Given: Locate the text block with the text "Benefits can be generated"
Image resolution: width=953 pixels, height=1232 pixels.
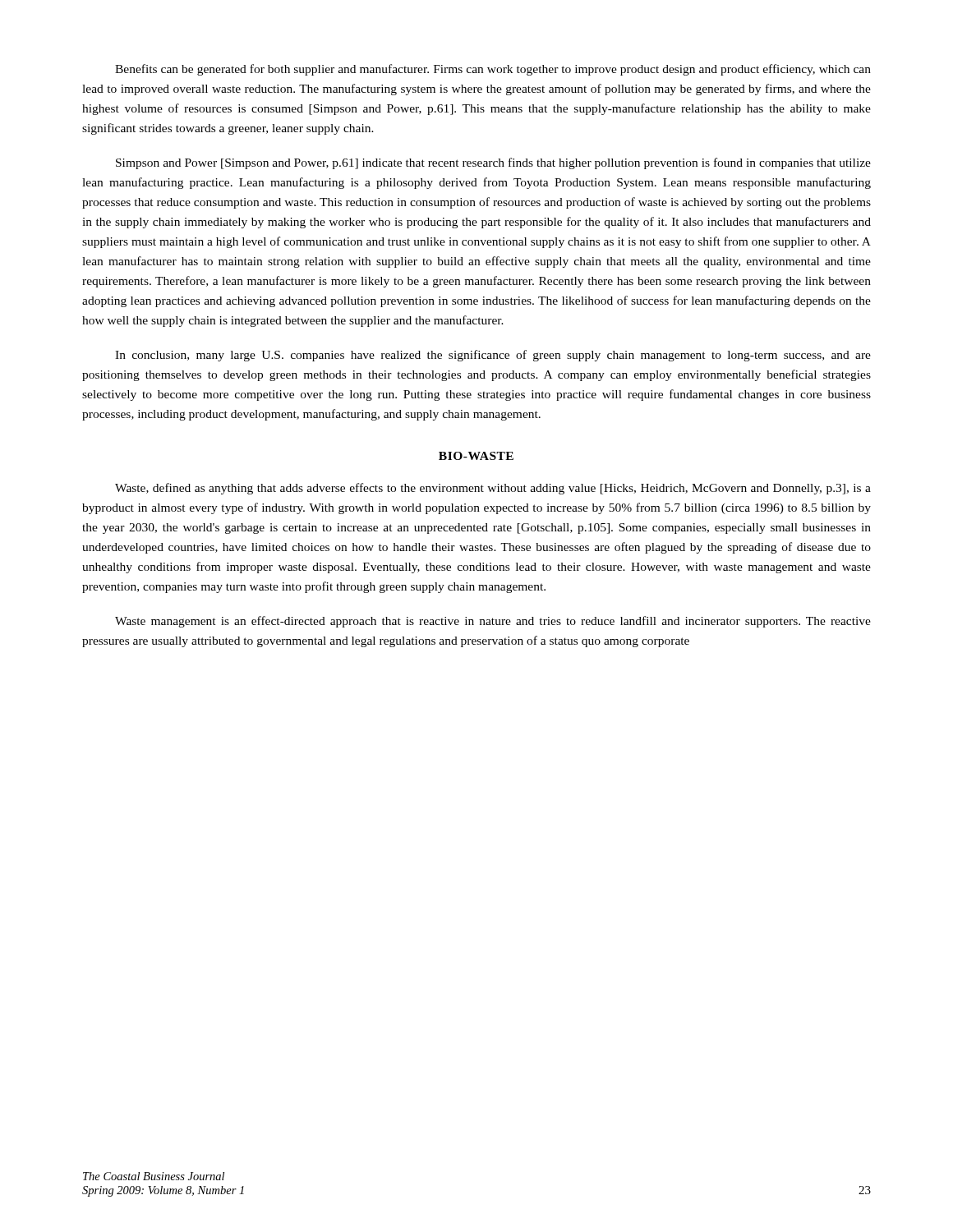Looking at the screenshot, I should (476, 99).
